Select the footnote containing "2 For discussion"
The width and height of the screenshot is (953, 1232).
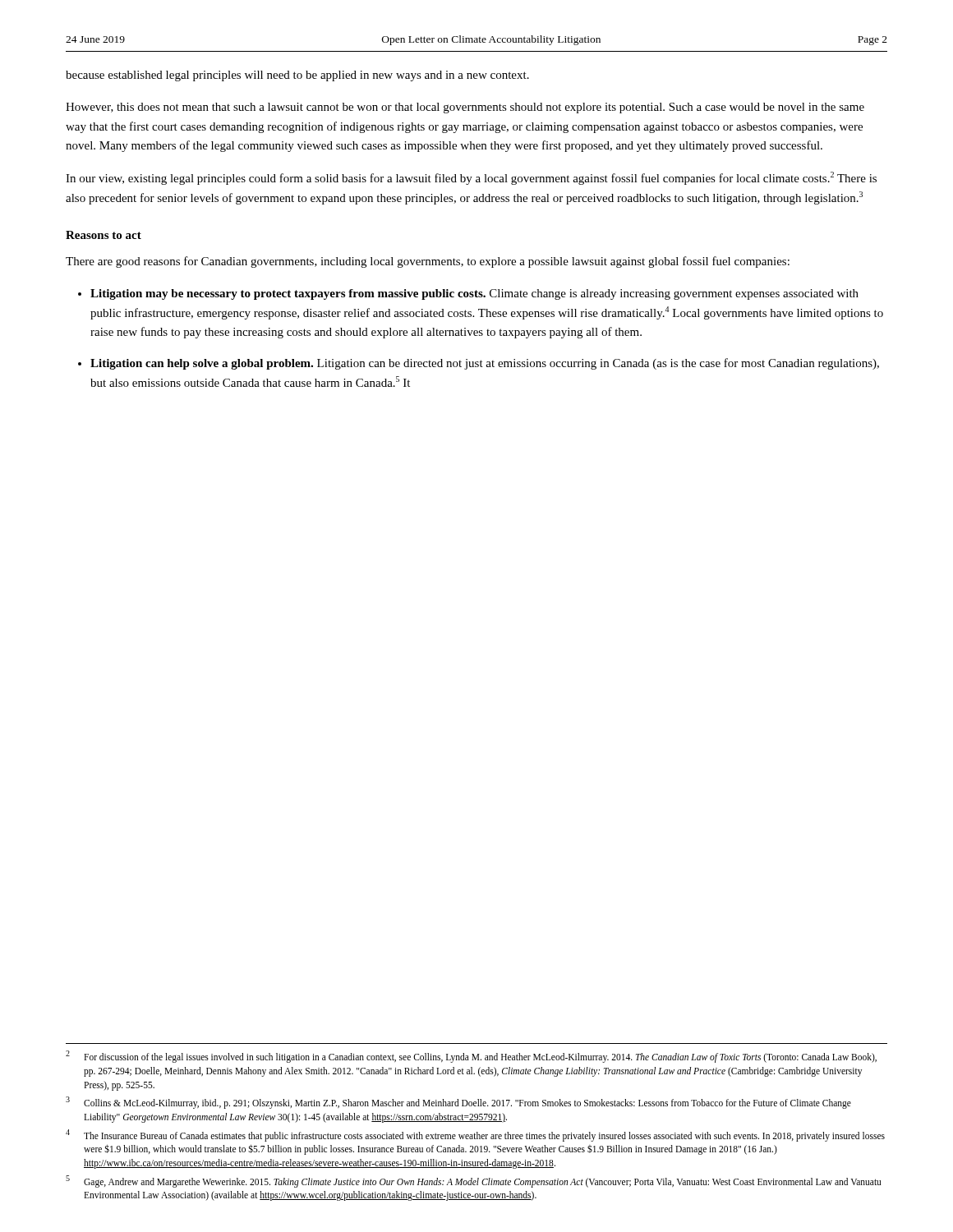coord(476,1071)
